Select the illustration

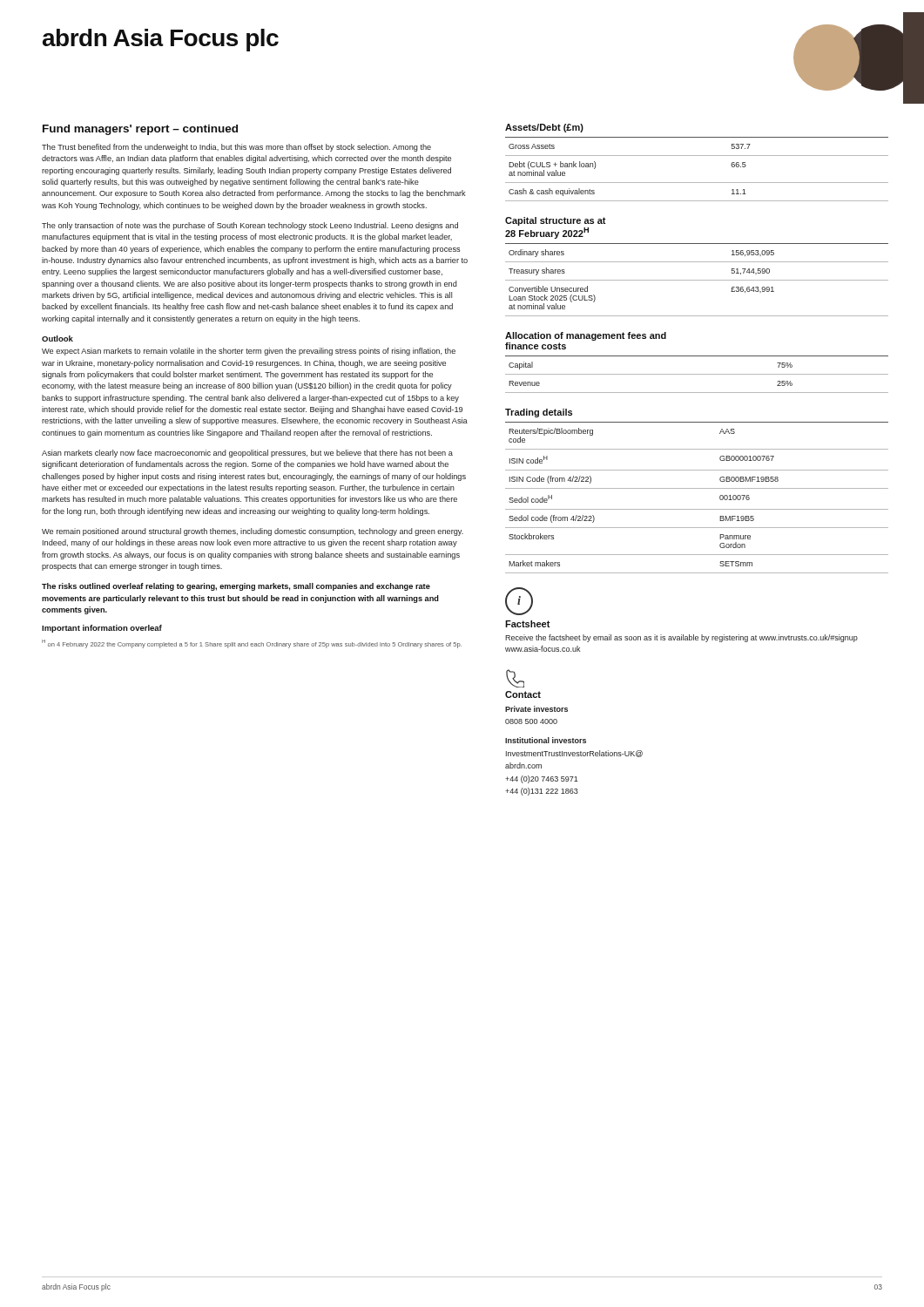click(828, 58)
